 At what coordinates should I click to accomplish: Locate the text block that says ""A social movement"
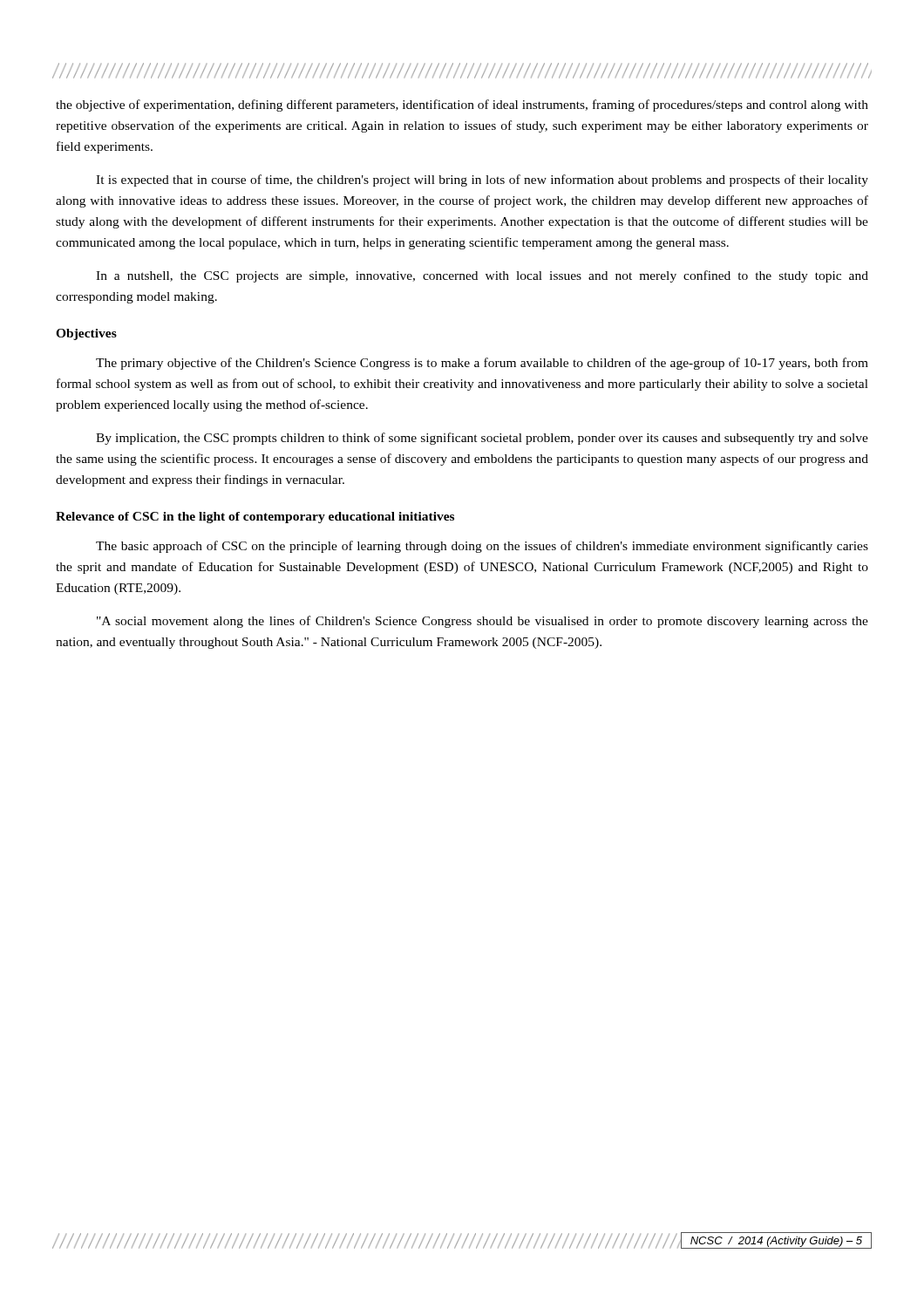pos(462,632)
